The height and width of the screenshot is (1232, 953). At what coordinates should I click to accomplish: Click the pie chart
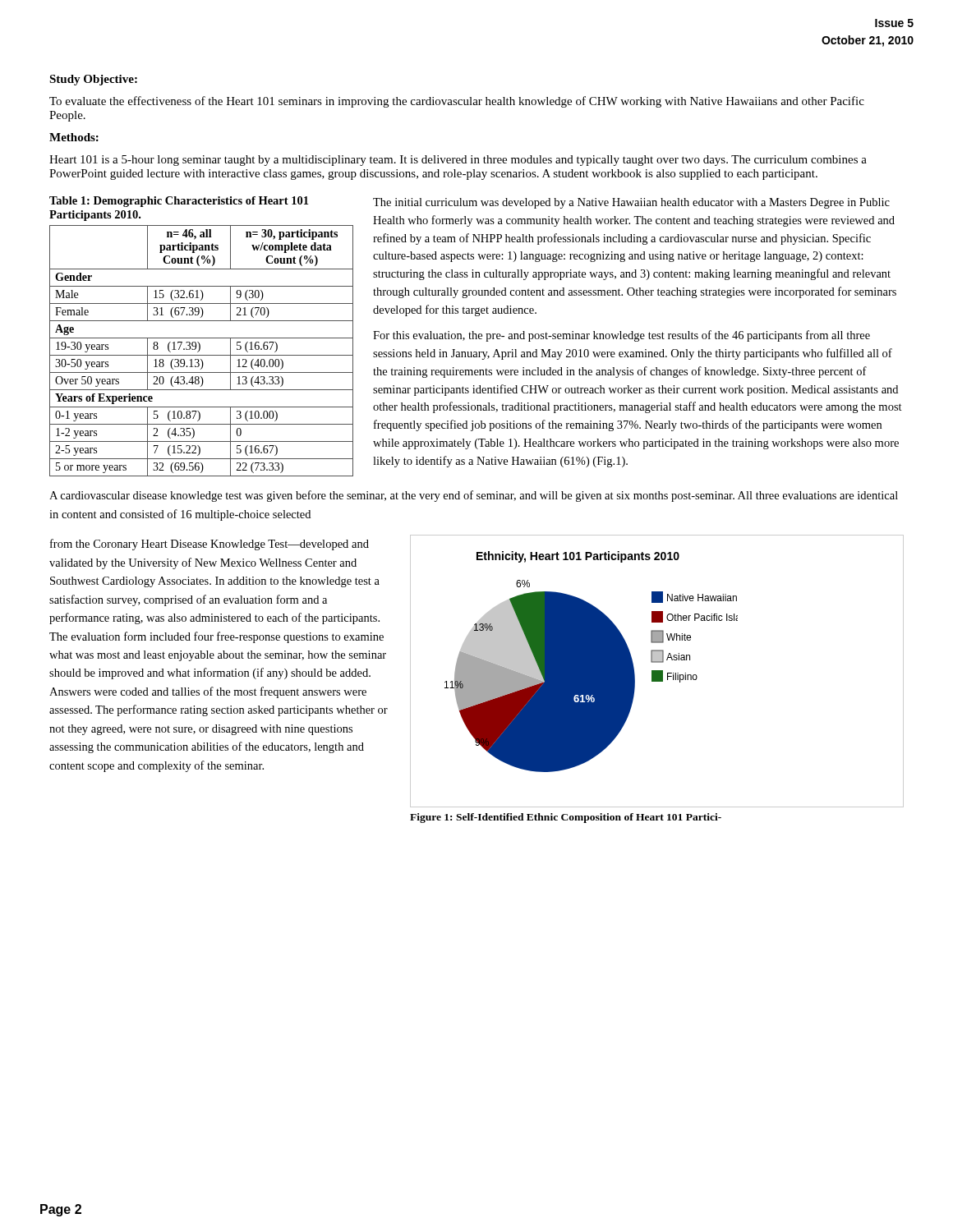pos(657,671)
